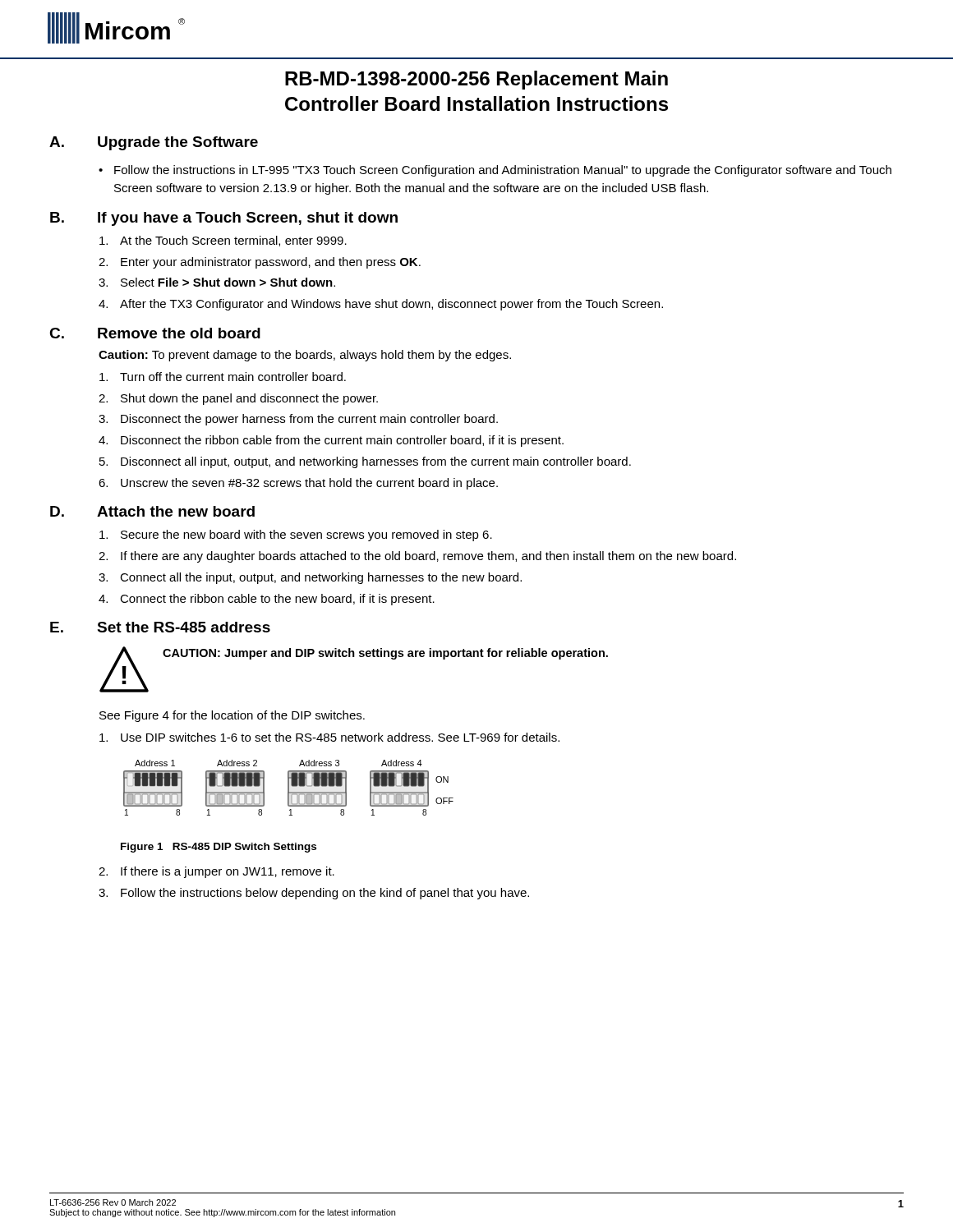Locate the element starting "Select File > Shut down"
The width and height of the screenshot is (953, 1232).
[x=228, y=282]
